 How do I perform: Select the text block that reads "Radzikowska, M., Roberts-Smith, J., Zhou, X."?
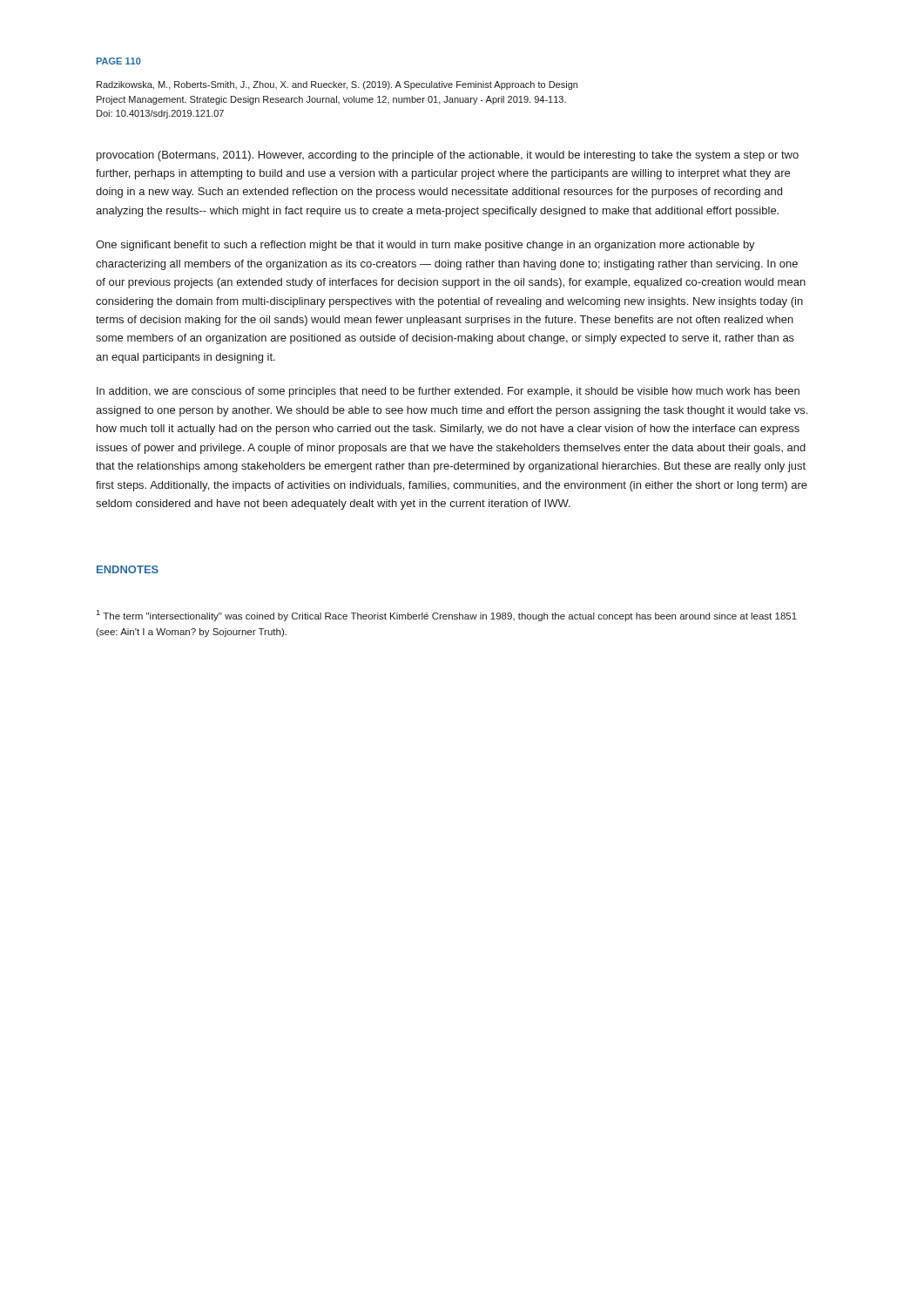[x=453, y=99]
